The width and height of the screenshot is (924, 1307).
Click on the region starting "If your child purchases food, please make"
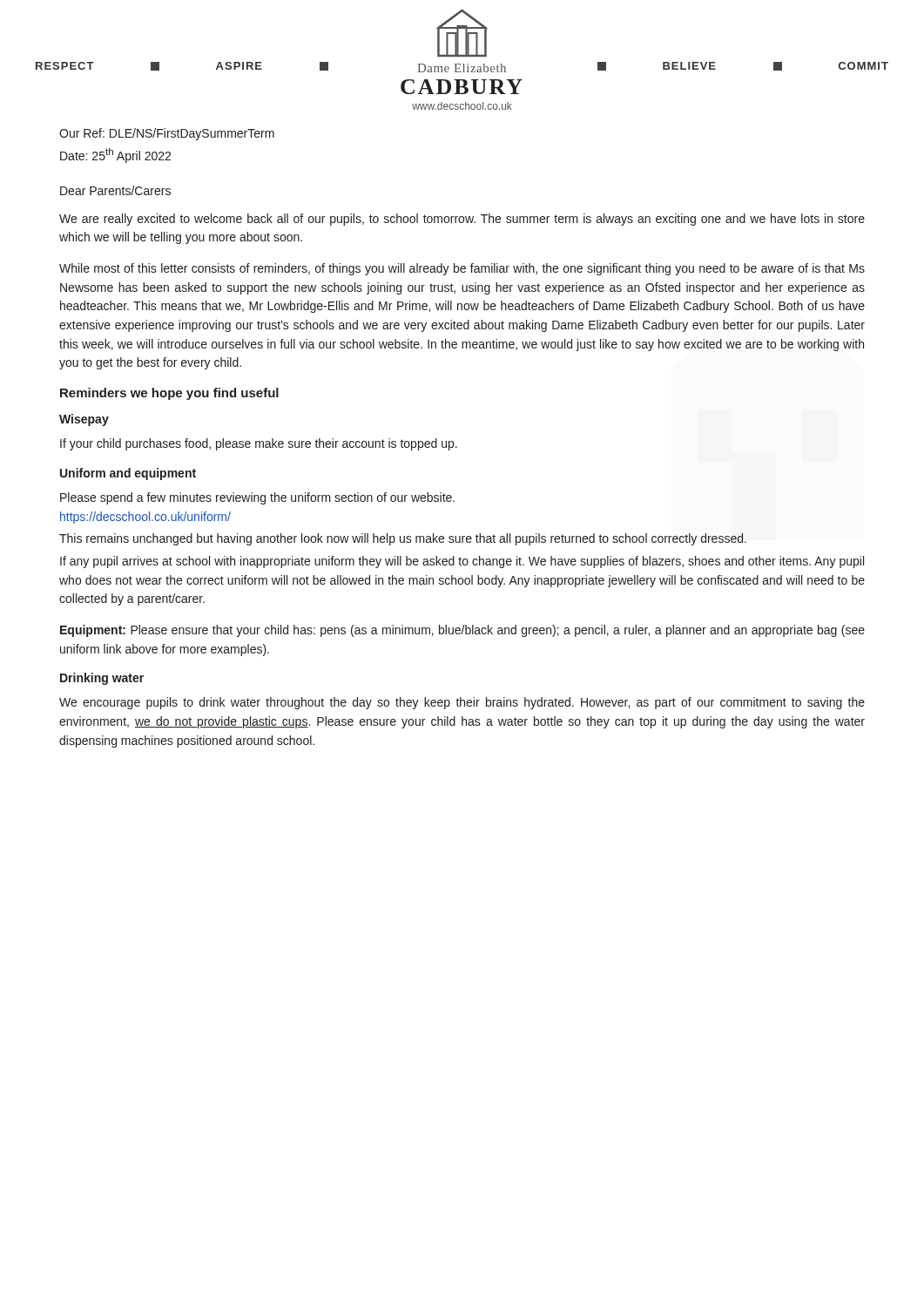[258, 444]
